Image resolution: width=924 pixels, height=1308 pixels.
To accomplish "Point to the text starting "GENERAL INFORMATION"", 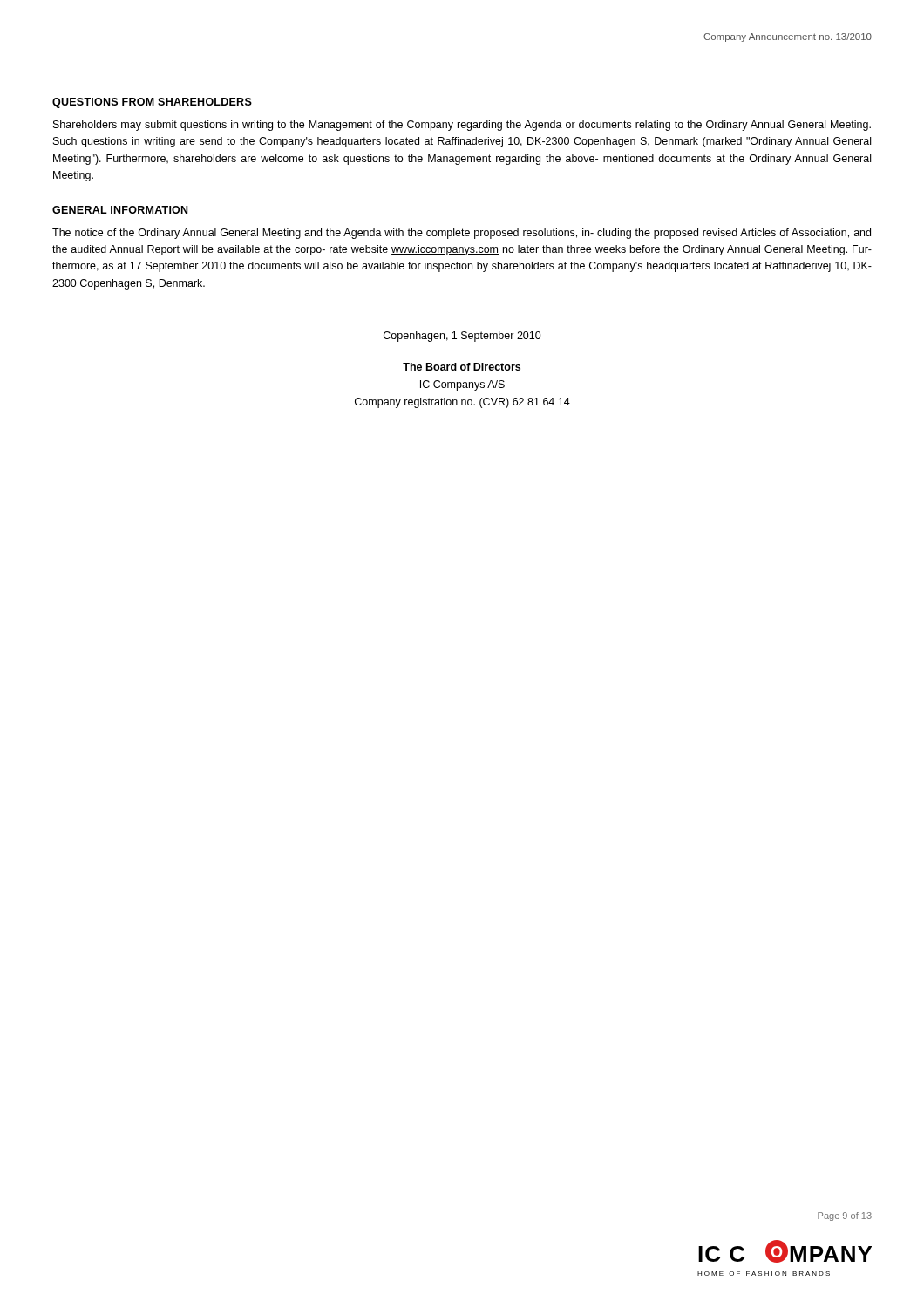I will [120, 210].
